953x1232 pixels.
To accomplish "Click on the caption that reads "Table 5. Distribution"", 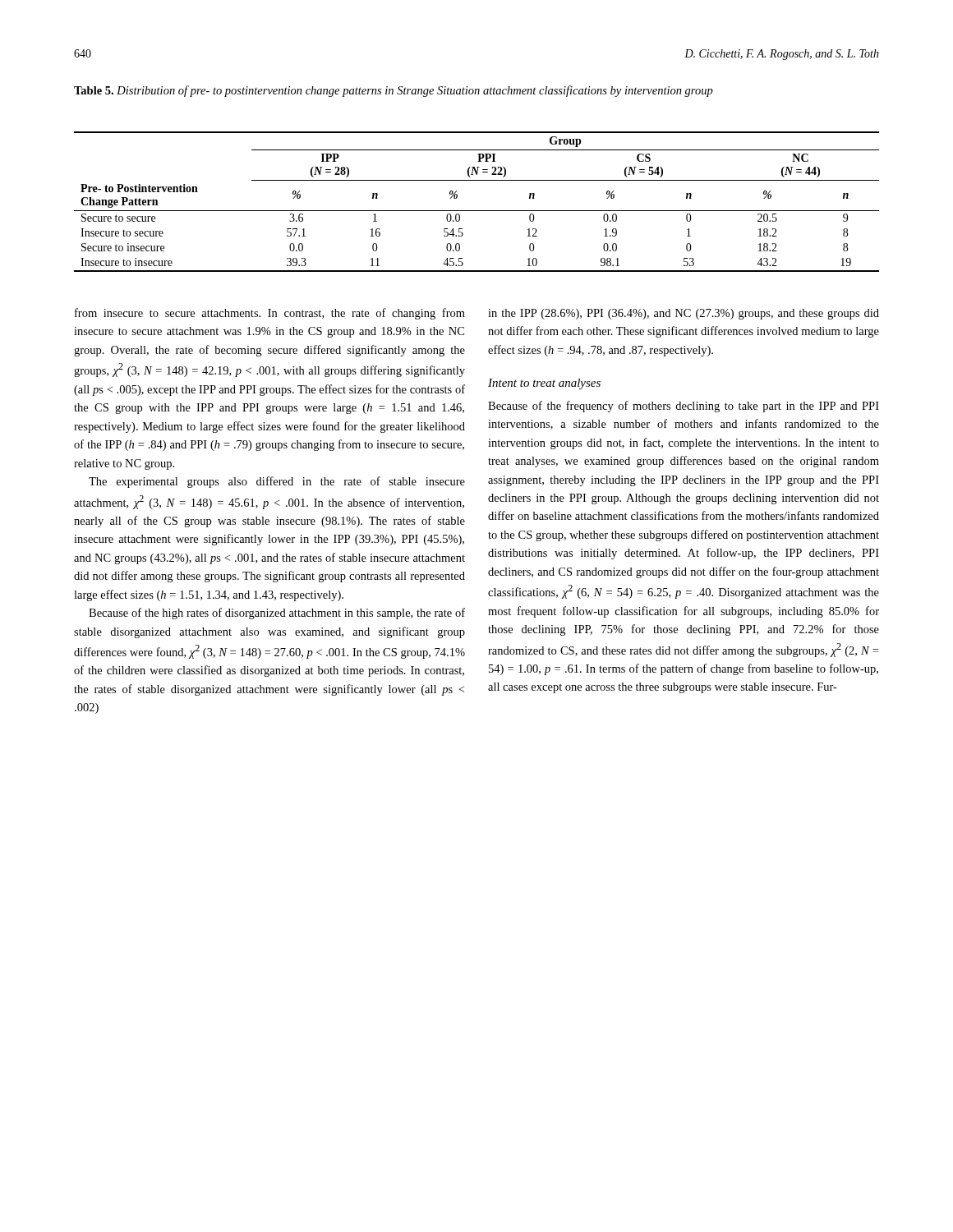I will [393, 90].
